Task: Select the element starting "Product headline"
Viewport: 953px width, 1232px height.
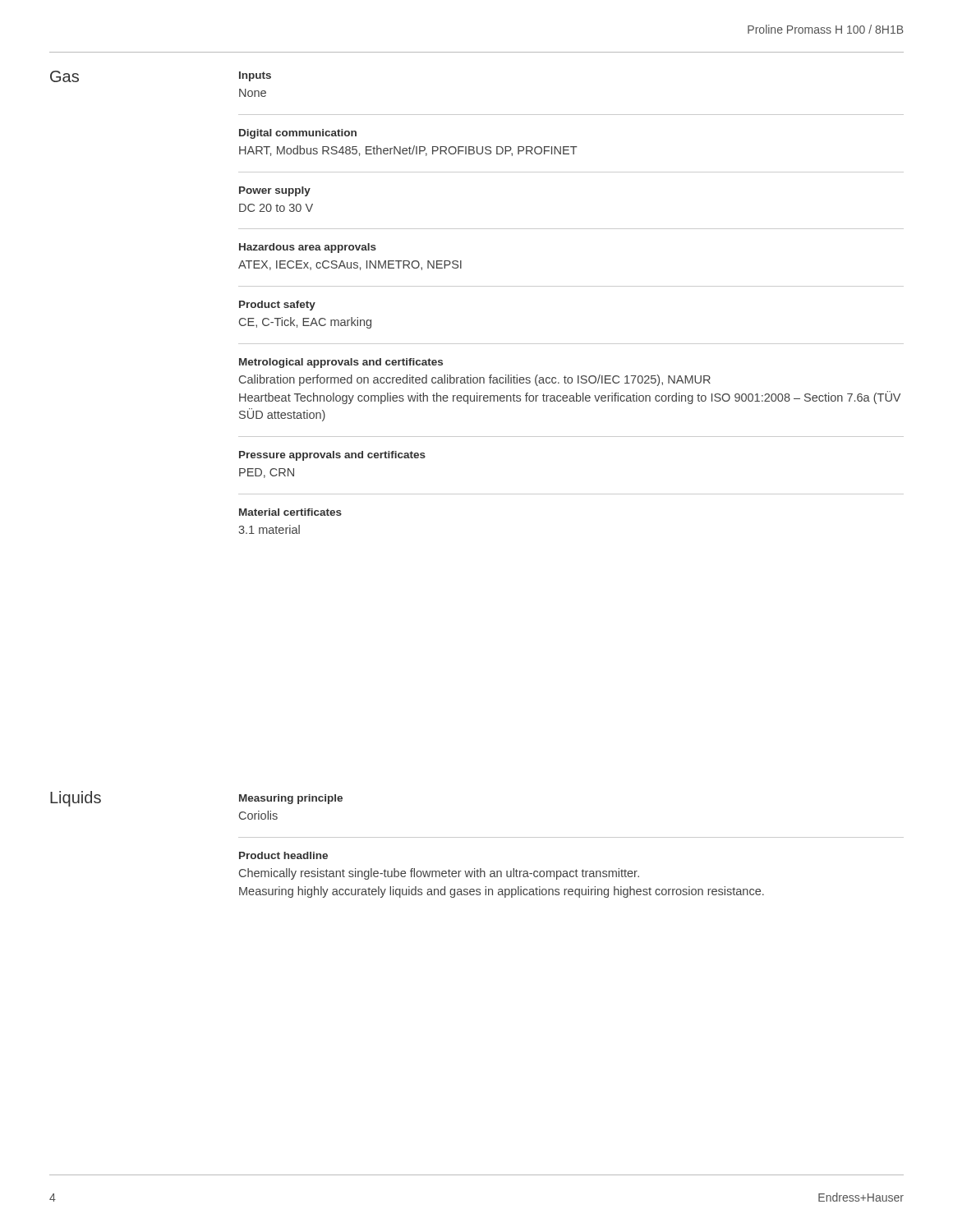Action: pos(283,855)
